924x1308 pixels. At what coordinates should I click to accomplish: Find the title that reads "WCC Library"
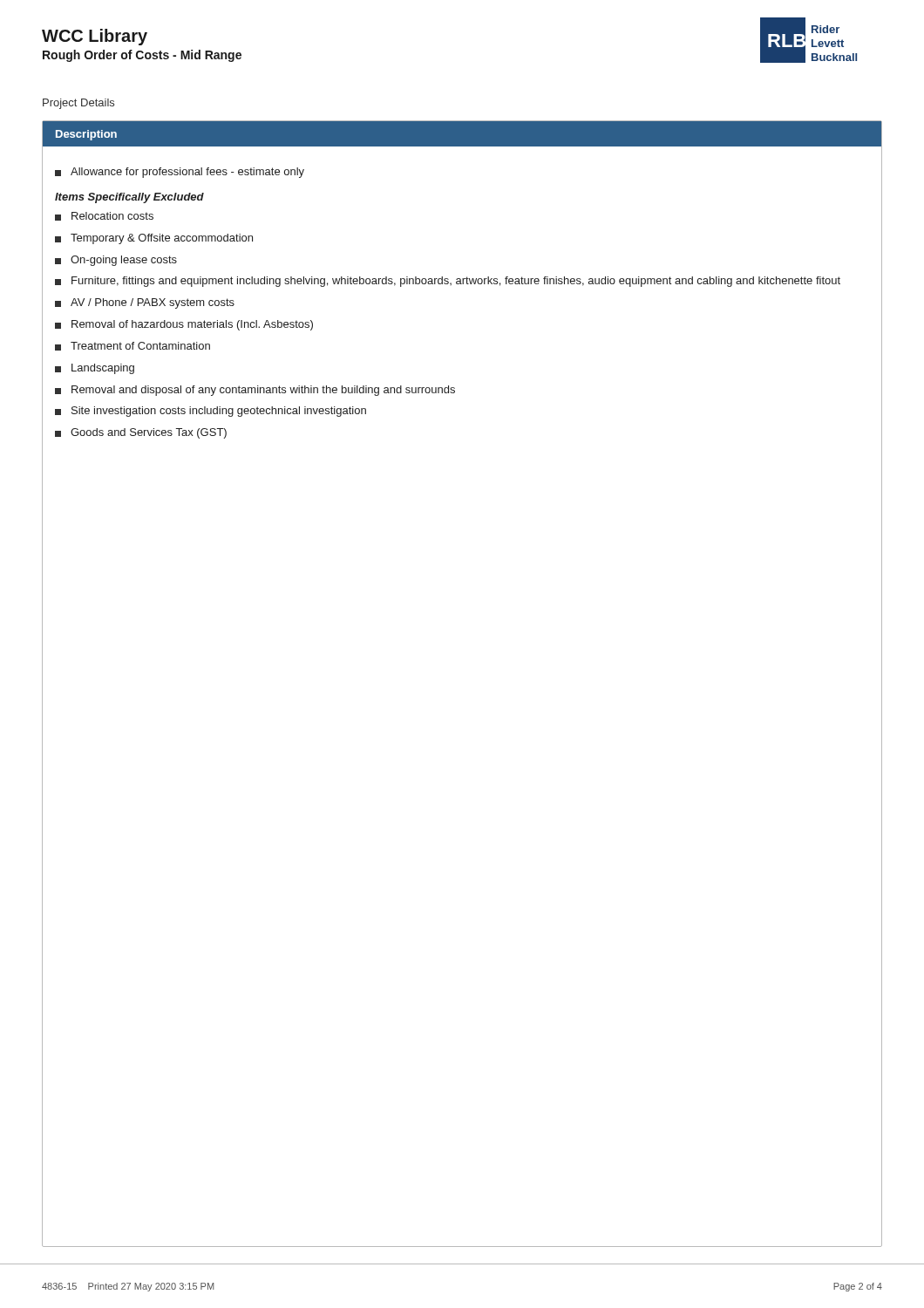[95, 36]
